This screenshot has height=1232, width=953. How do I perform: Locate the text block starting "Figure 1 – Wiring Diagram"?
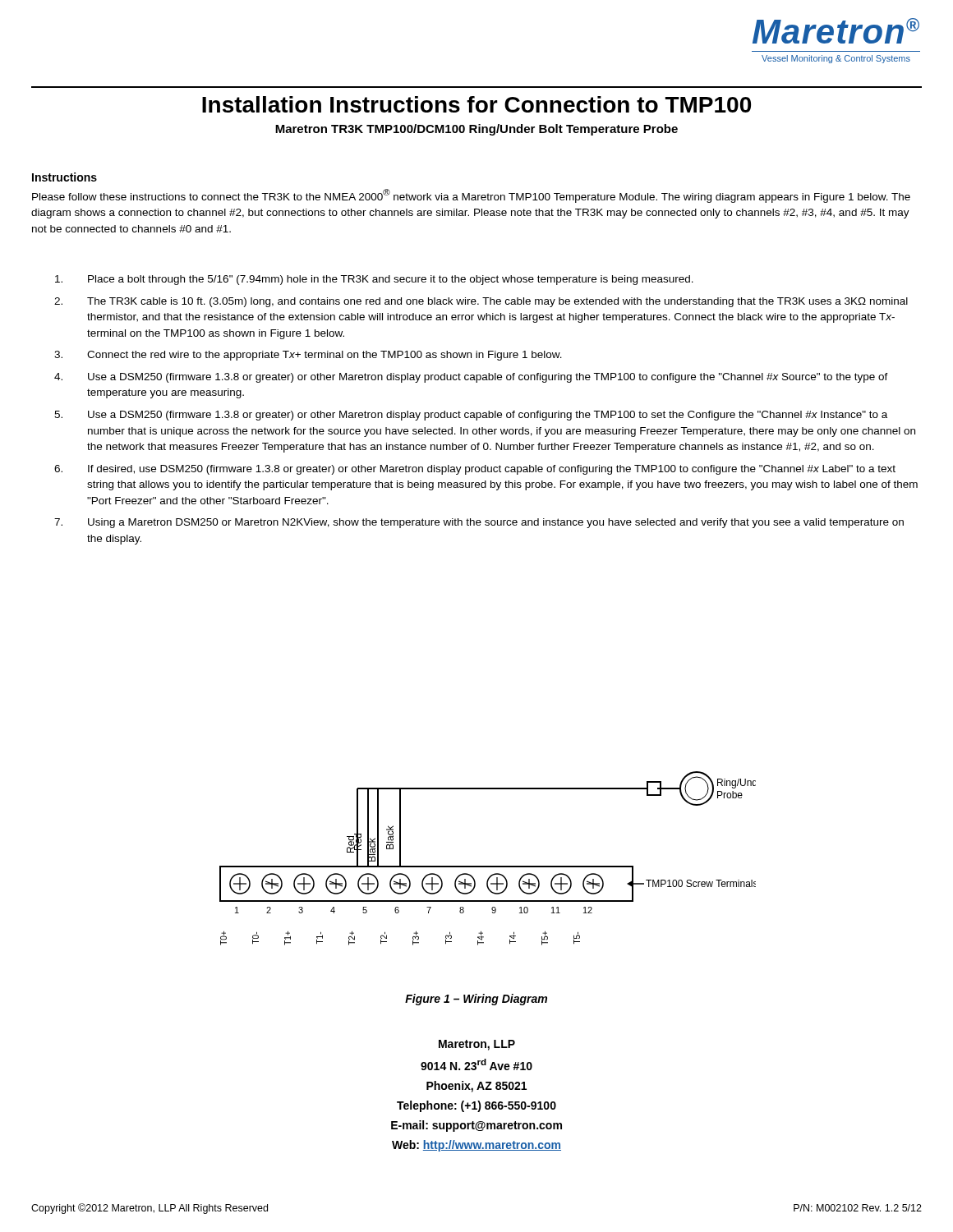click(x=476, y=999)
